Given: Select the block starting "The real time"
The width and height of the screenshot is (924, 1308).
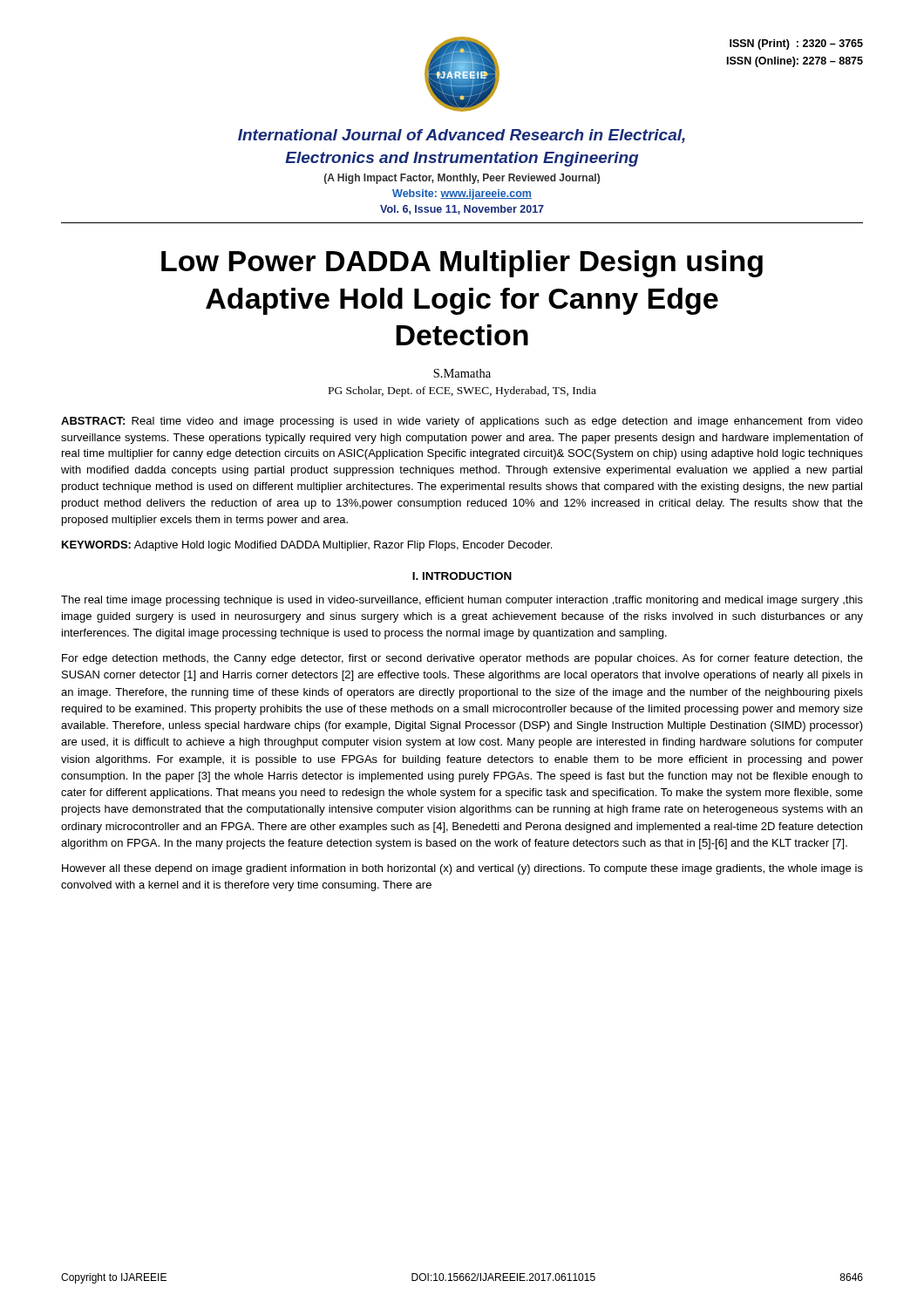Looking at the screenshot, I should click(x=462, y=616).
